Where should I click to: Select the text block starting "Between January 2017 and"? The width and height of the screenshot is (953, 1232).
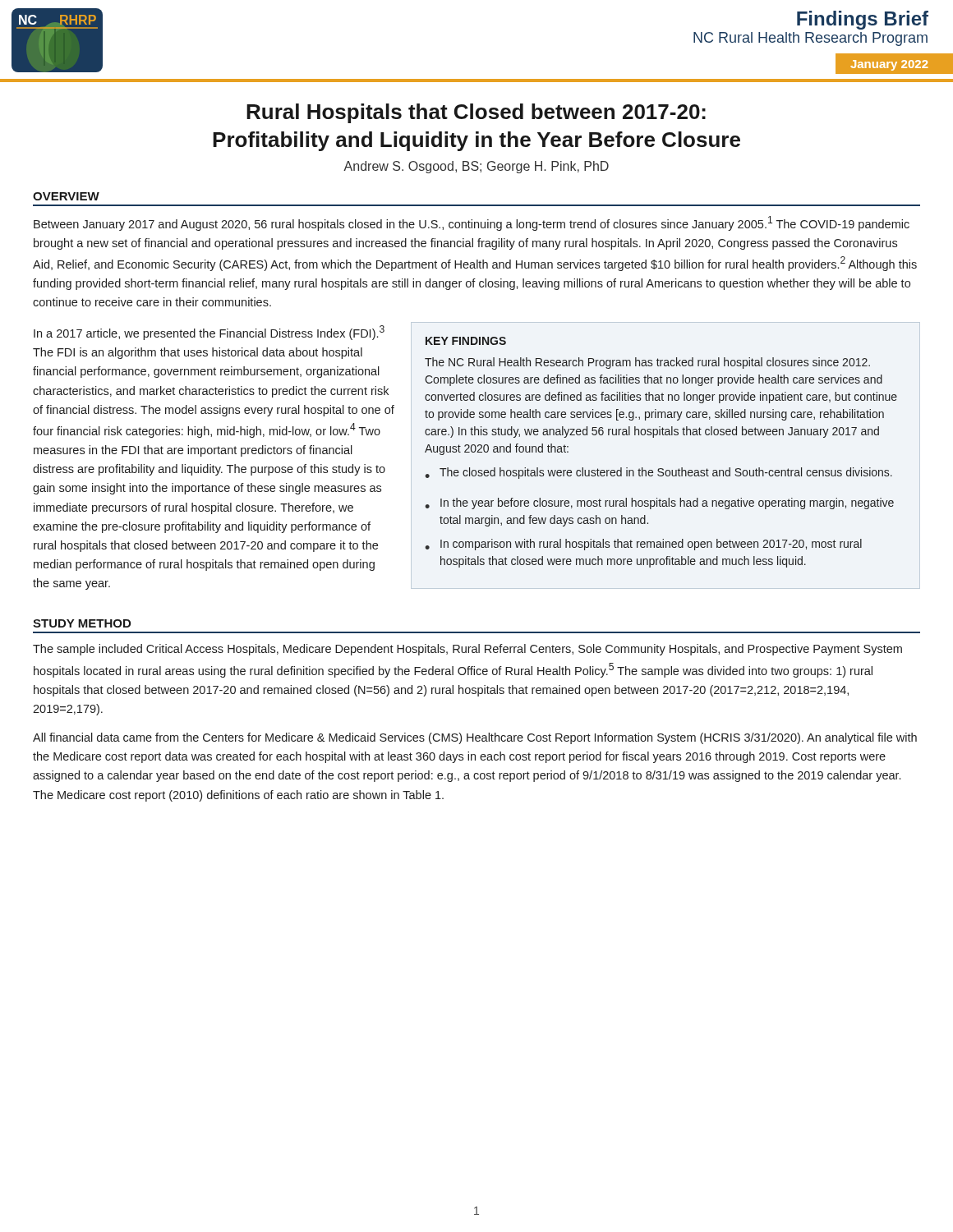tap(475, 261)
